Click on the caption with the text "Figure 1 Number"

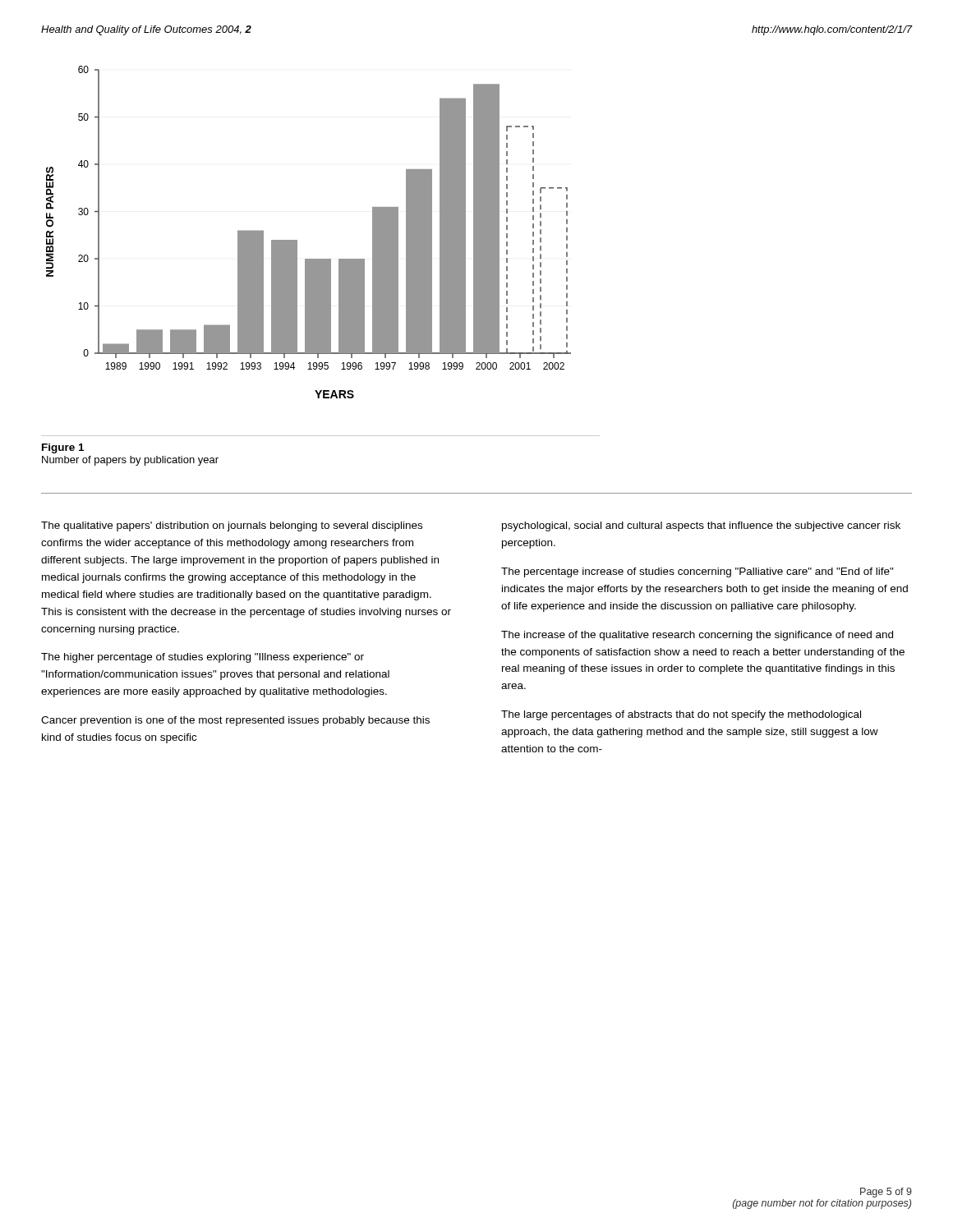pos(63,448)
